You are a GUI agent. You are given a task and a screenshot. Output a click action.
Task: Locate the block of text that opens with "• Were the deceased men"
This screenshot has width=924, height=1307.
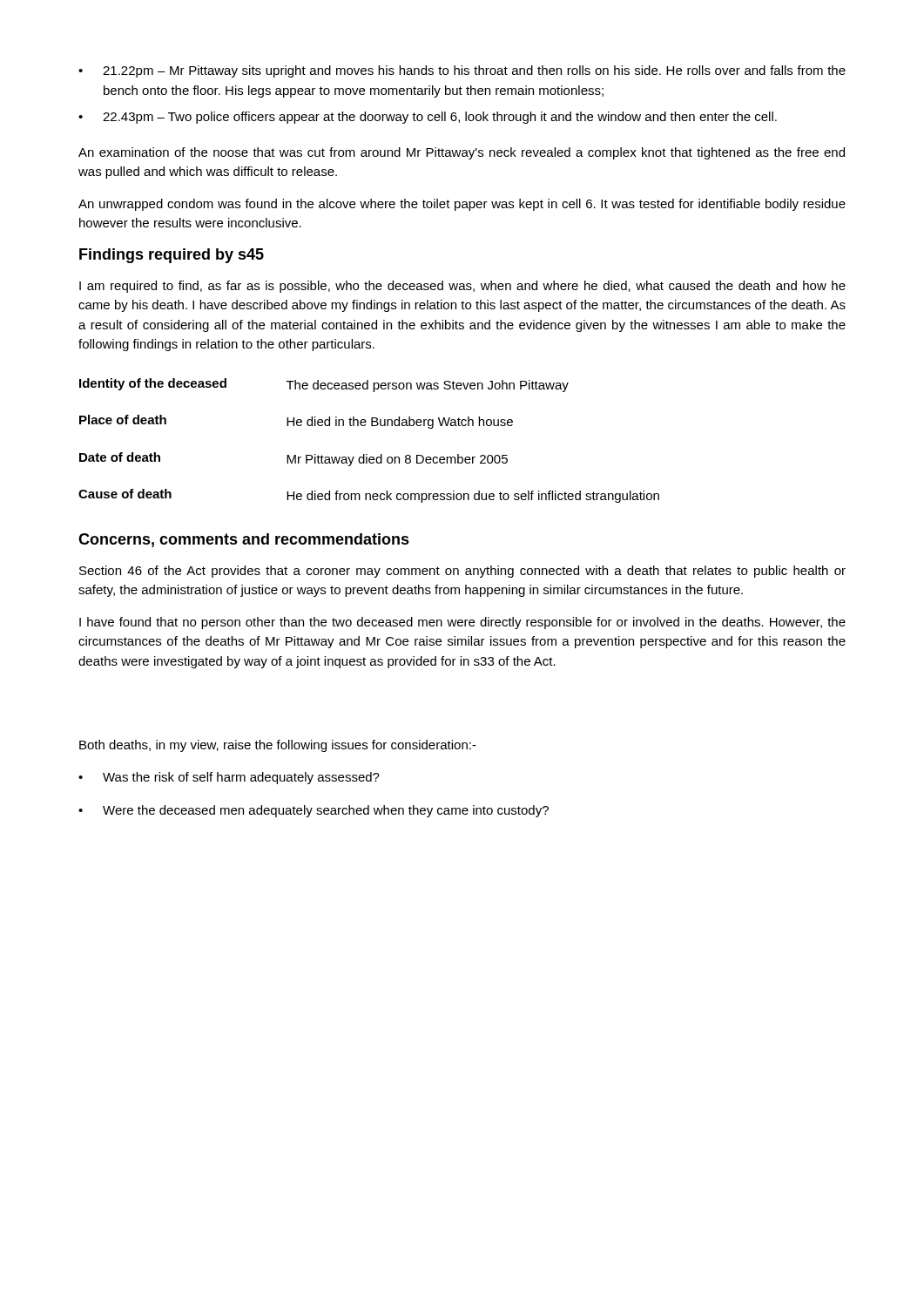(462, 811)
